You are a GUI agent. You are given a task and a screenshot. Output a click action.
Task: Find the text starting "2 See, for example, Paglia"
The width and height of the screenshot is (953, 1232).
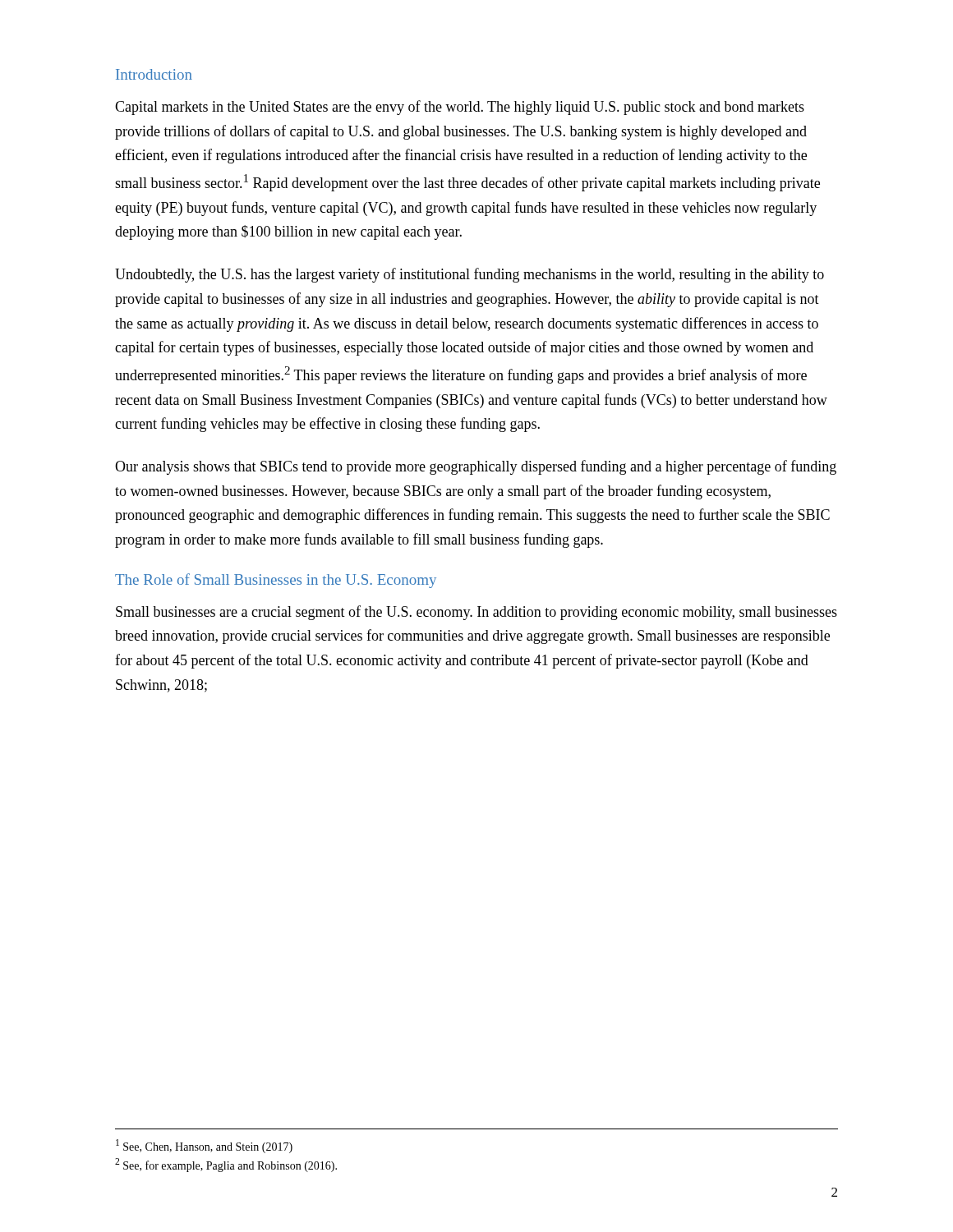226,1164
